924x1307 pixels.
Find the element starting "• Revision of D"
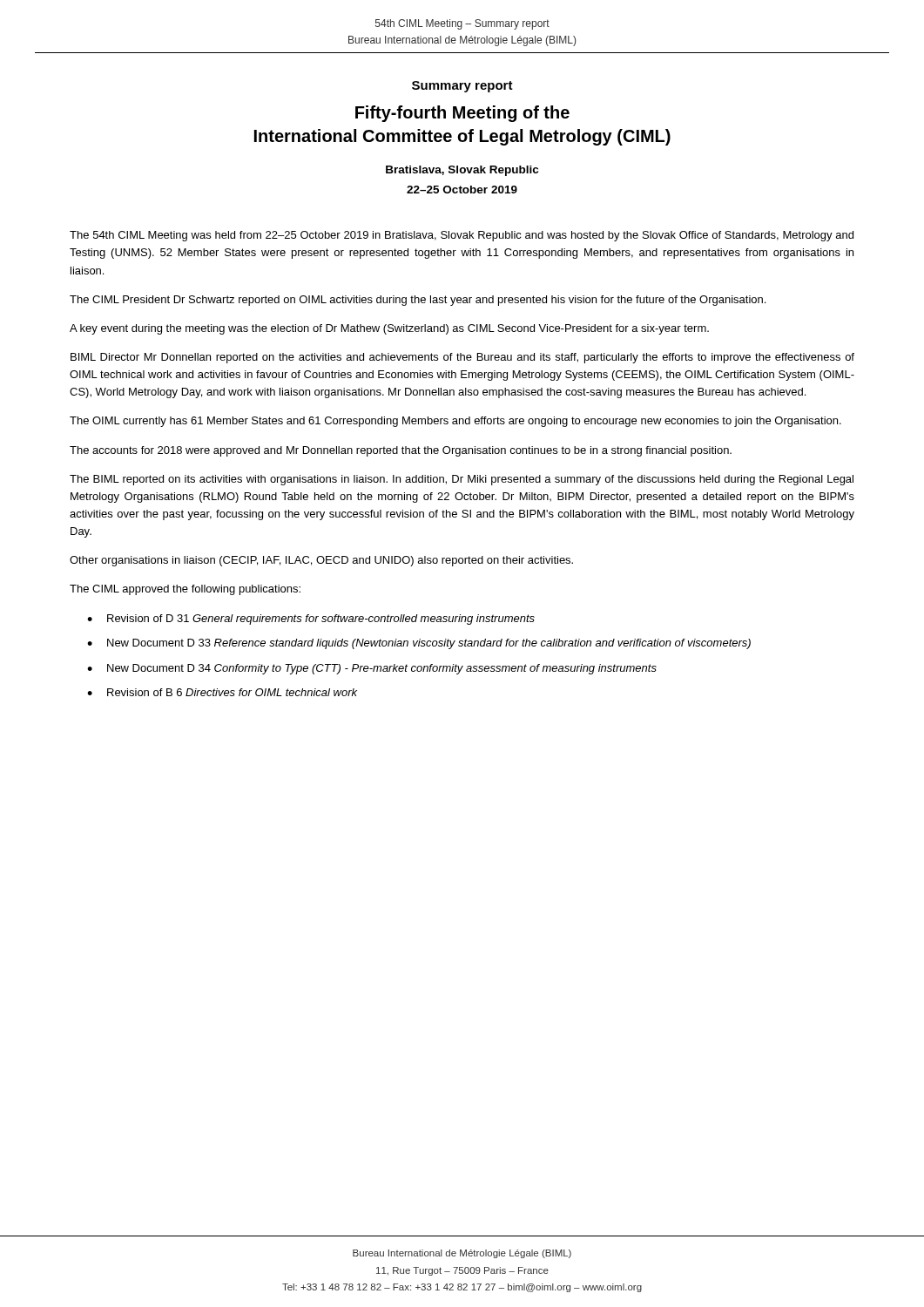click(471, 619)
